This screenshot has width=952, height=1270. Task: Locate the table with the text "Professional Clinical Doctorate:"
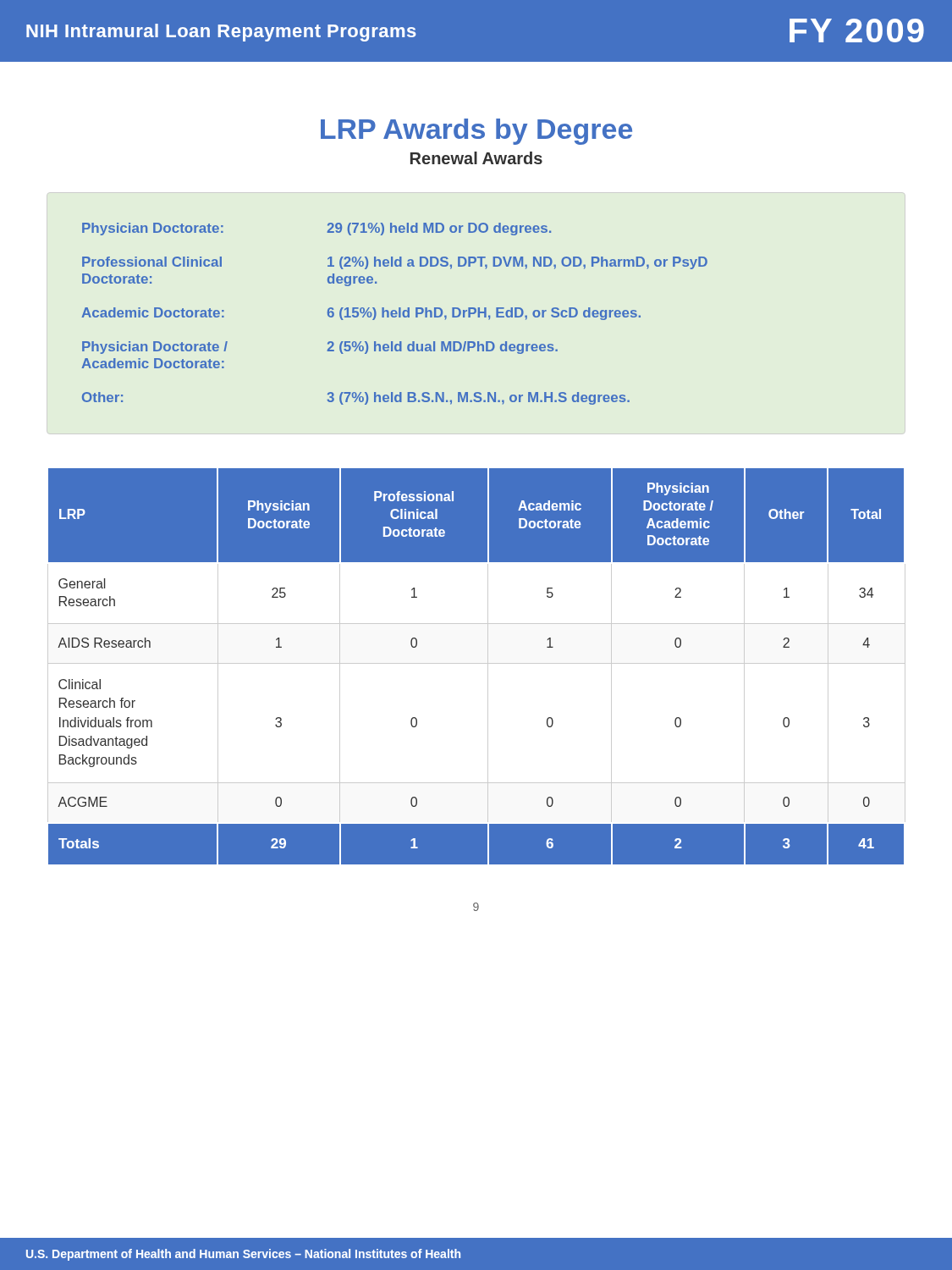(x=476, y=313)
